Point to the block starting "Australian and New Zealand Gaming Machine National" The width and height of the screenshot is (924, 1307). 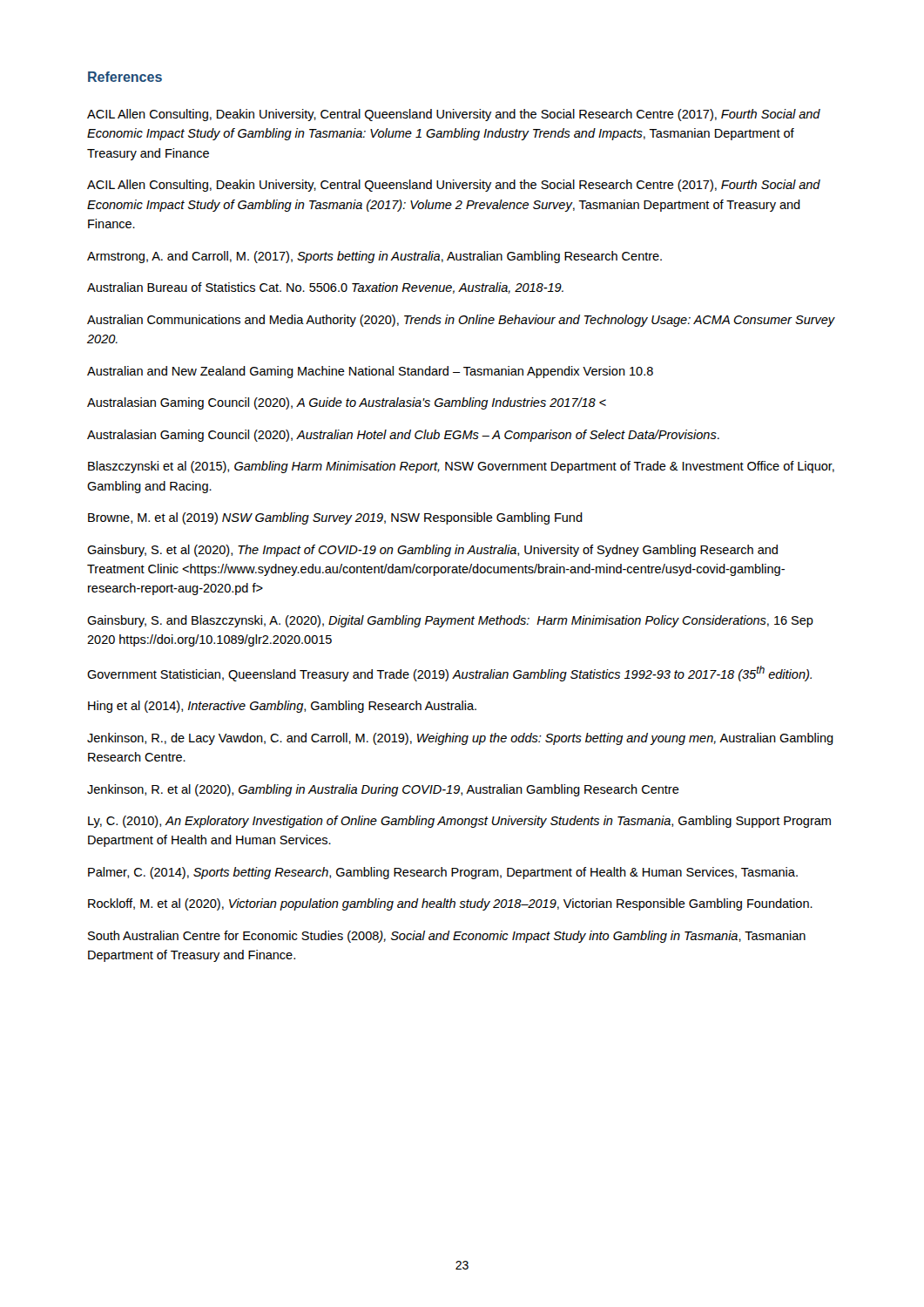370,371
